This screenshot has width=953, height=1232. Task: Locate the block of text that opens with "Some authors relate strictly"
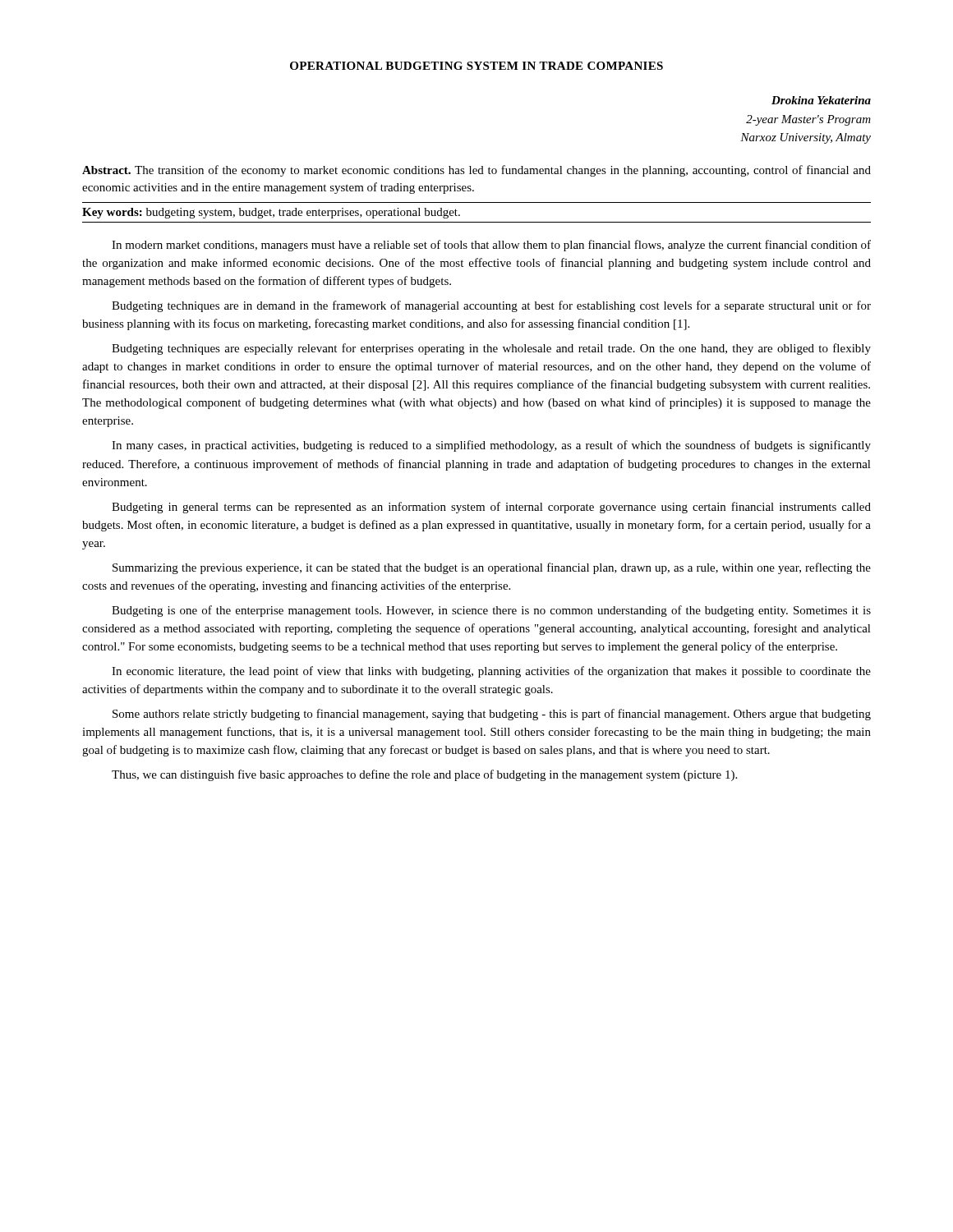(x=476, y=732)
